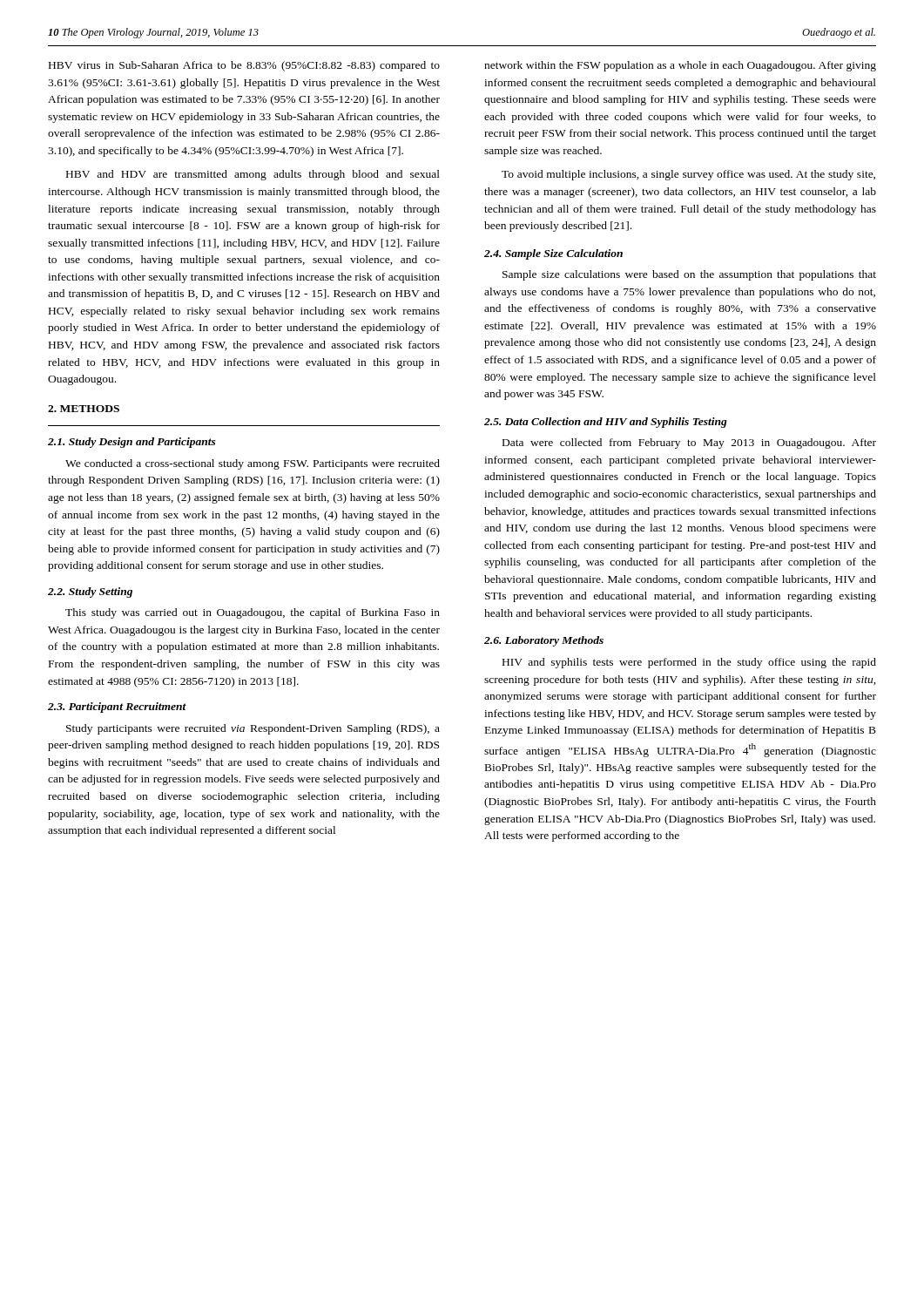This screenshot has height=1307, width=924.
Task: Locate the text "2.2. Study Setting"
Action: click(x=90, y=591)
